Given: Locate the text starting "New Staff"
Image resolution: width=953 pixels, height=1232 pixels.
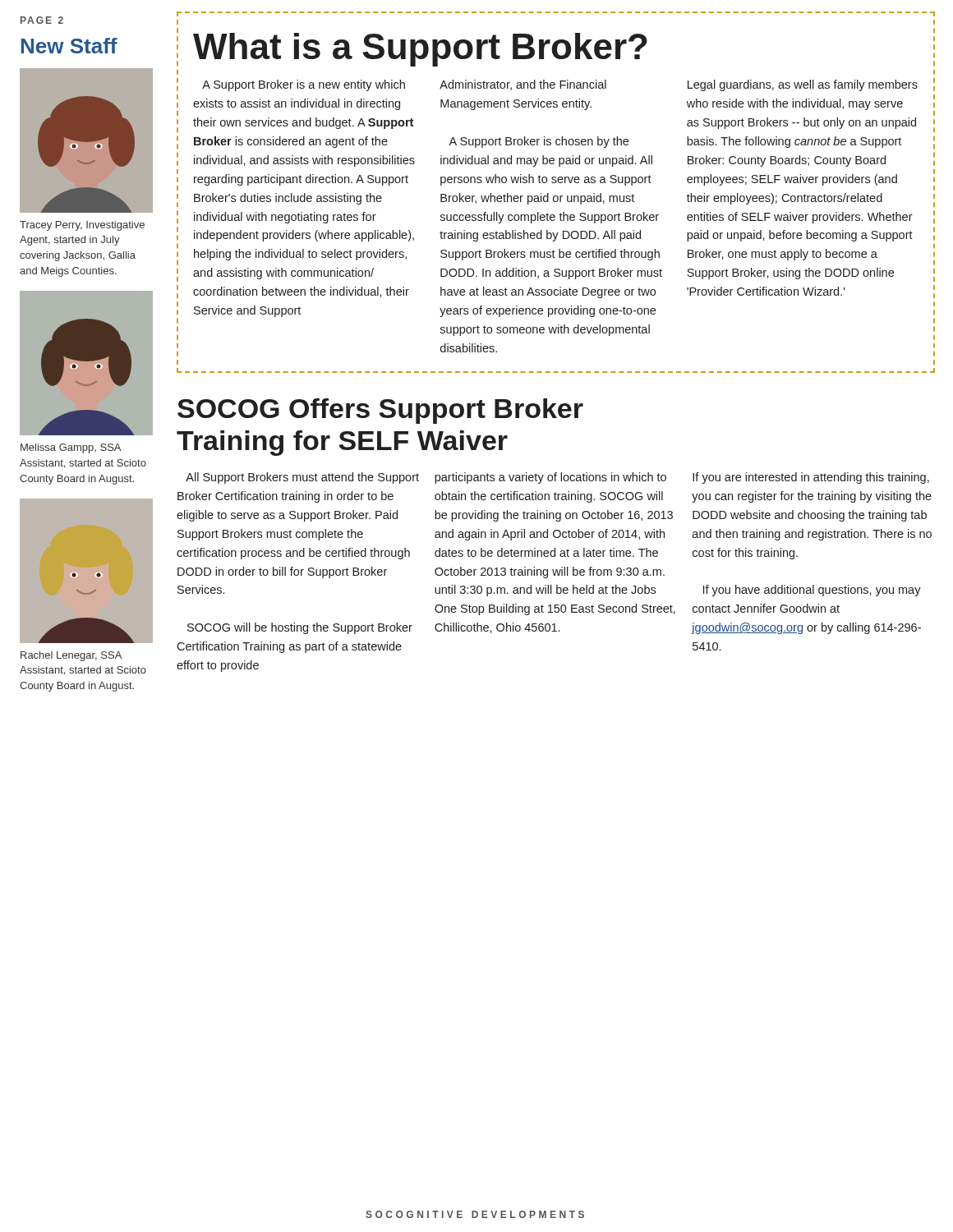Looking at the screenshot, I should coord(68,46).
